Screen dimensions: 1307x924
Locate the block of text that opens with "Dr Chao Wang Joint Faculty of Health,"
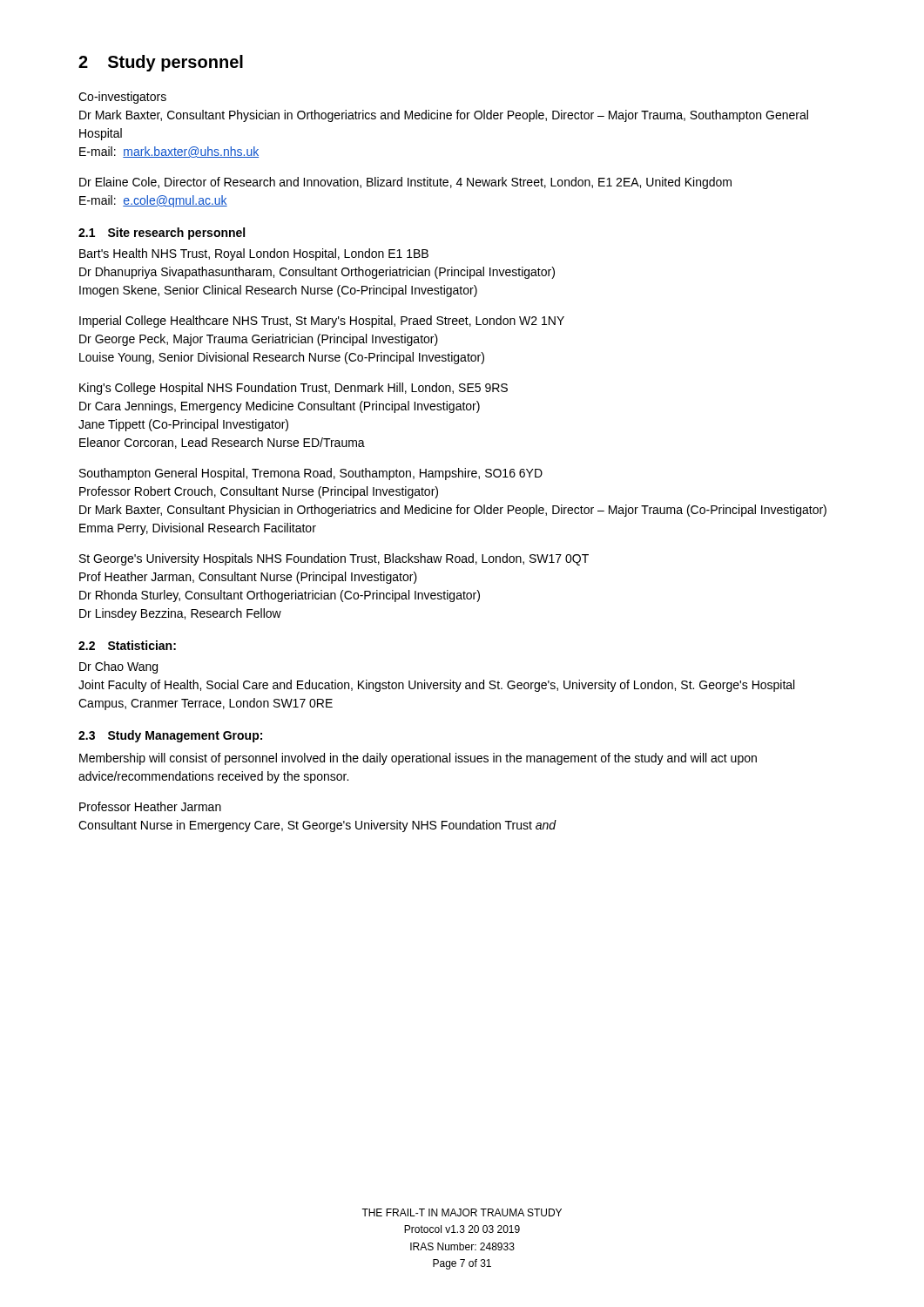click(x=437, y=685)
